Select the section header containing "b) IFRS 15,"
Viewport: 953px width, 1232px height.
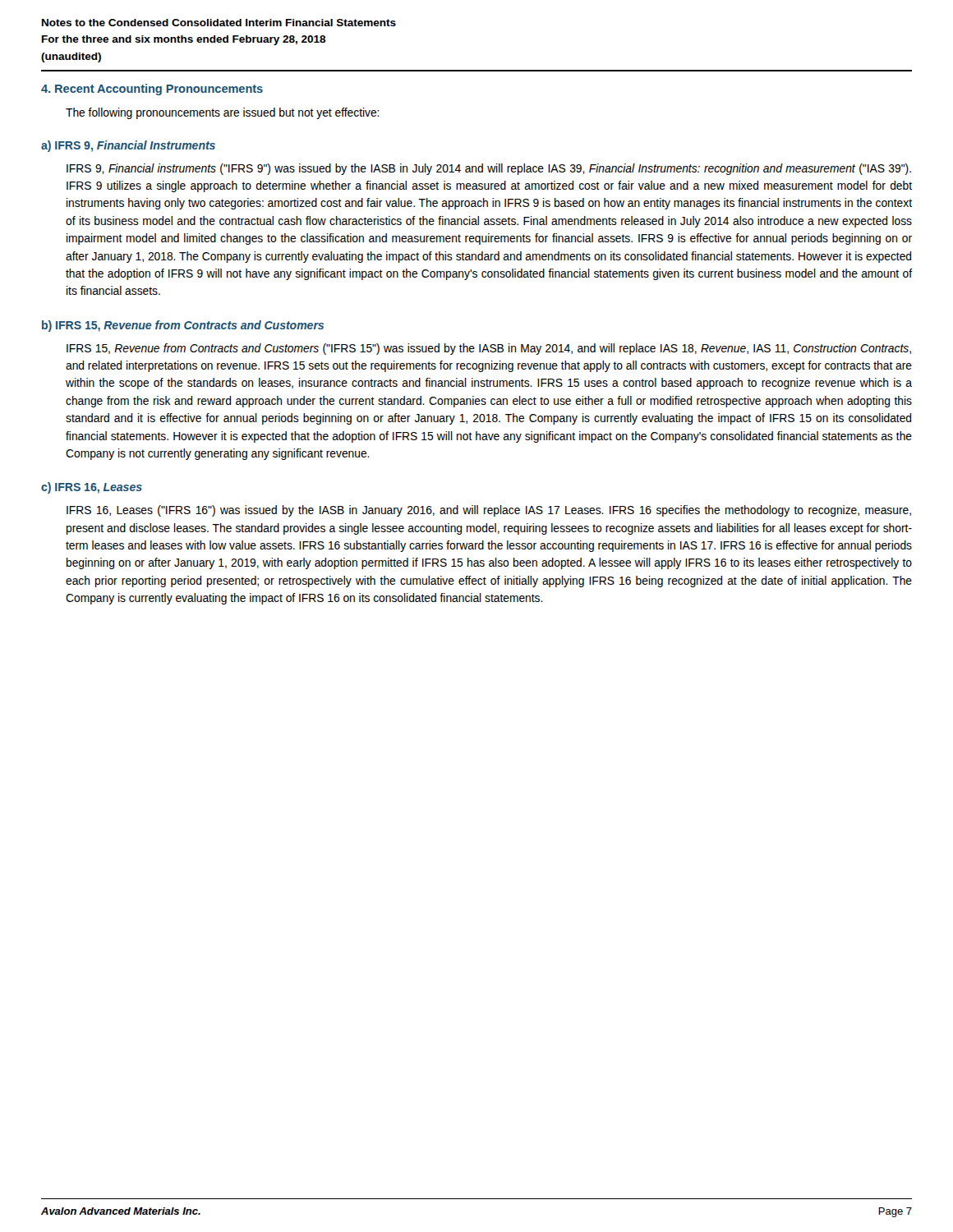183,326
